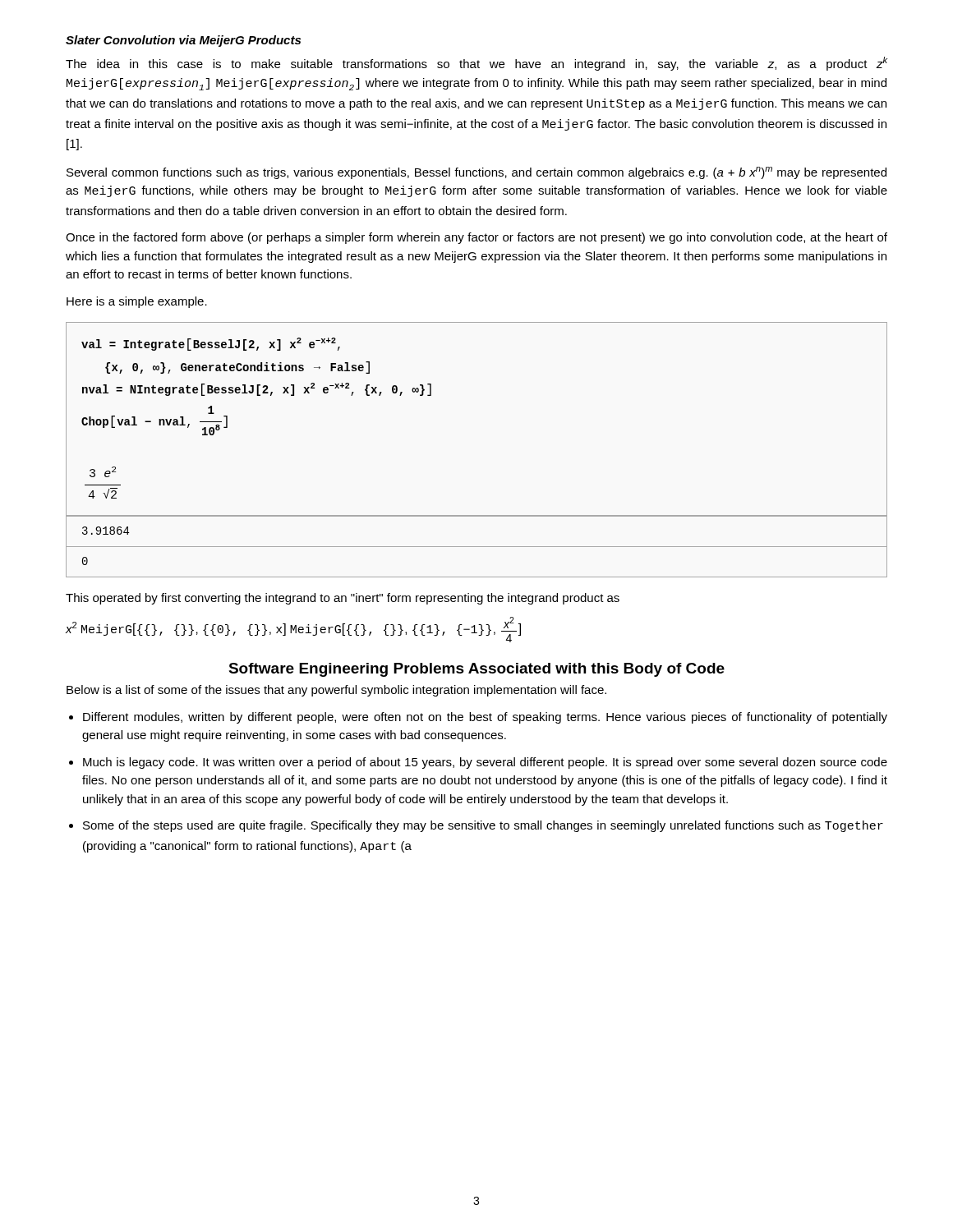Screen dimensions: 1232x953
Task: Click on the element starting "x2 MeijerG[{{}, {}}, {{0}, {}}, x] MeijerG[{{}, {}},"
Action: (x=294, y=630)
